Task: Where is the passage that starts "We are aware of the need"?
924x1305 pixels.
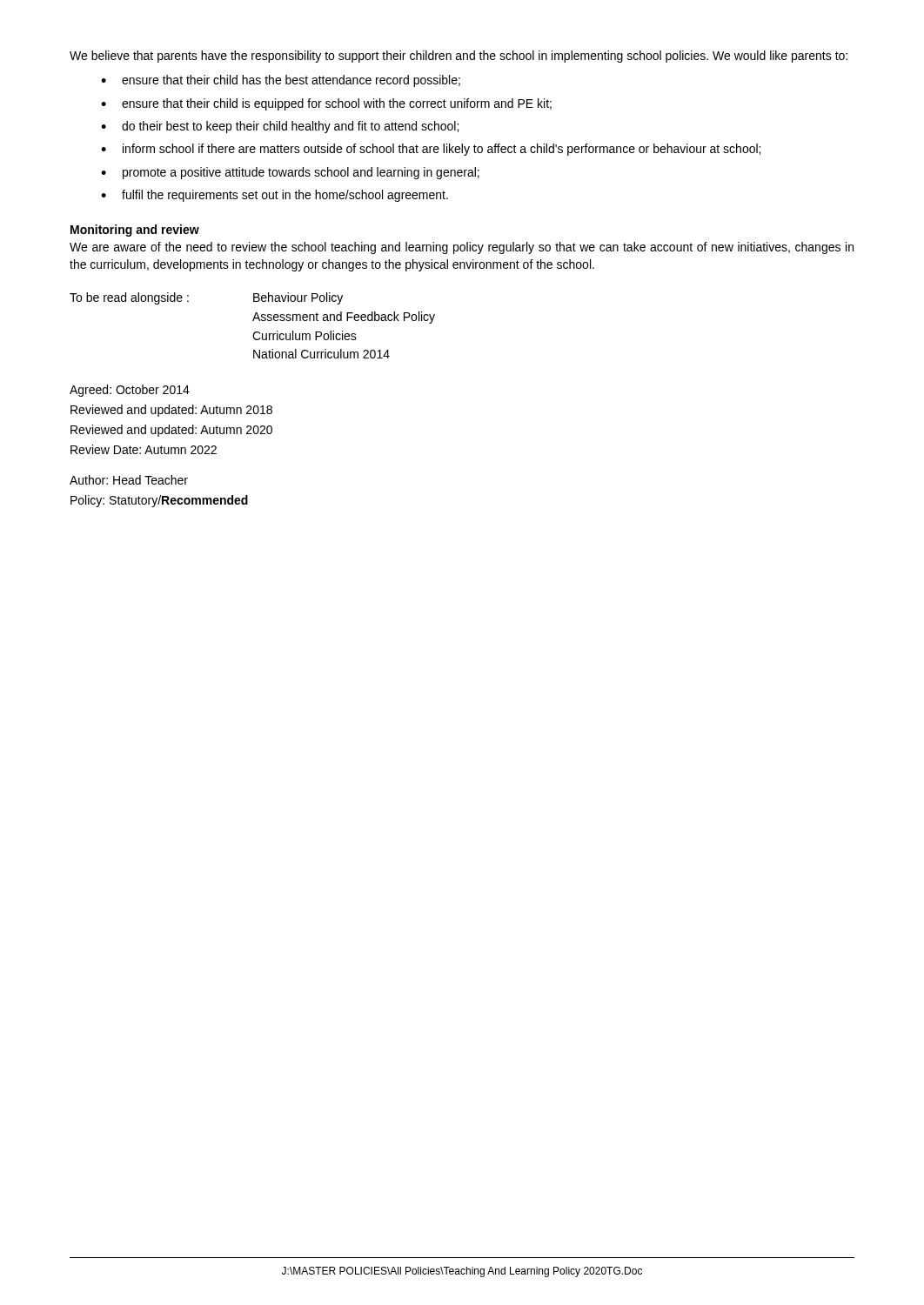Action: [462, 256]
